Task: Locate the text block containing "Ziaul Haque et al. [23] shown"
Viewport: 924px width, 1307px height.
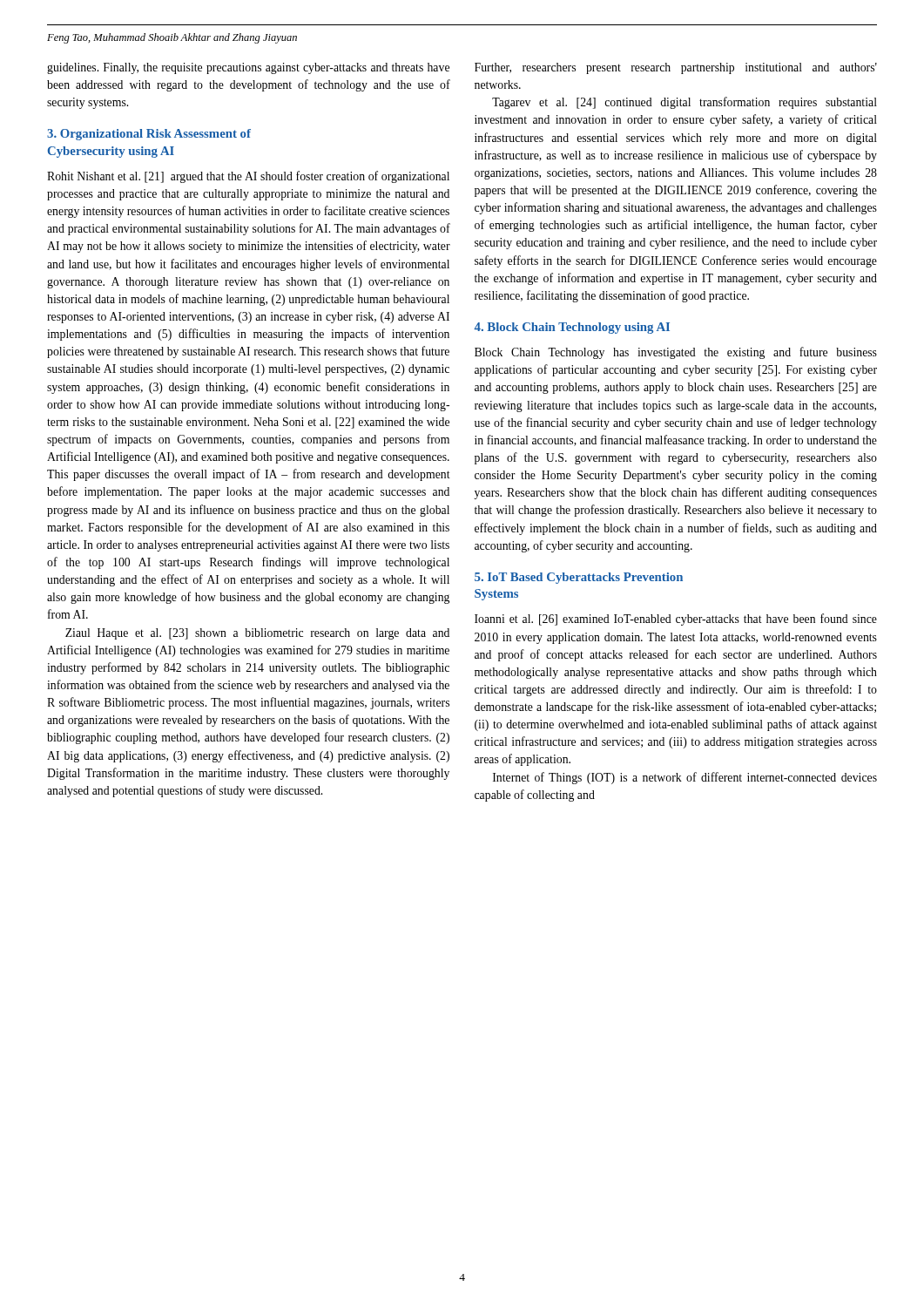Action: pyautogui.click(x=248, y=712)
